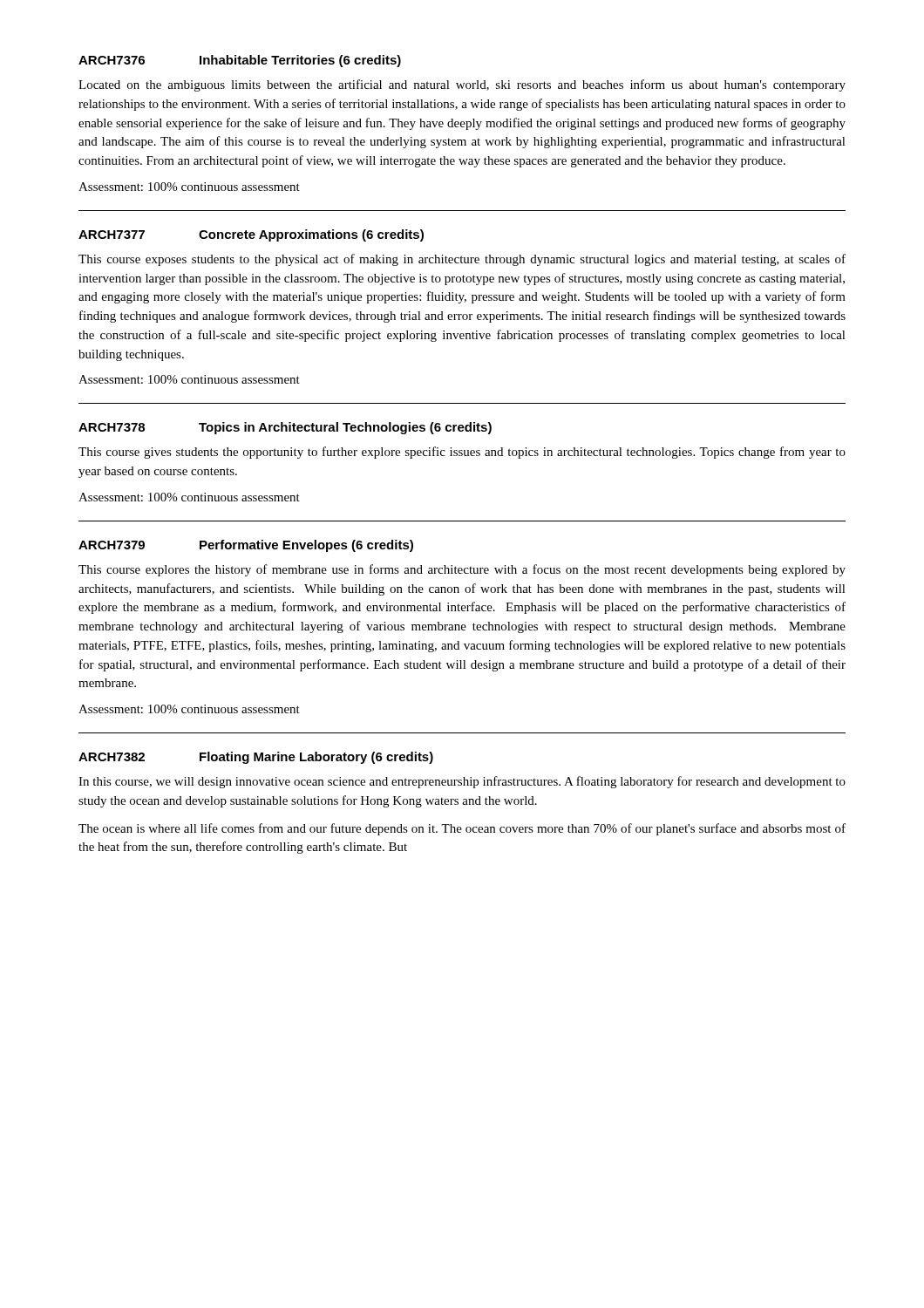Select the text block that says "This course explores"
Viewport: 924px width, 1308px height.
coord(462,626)
